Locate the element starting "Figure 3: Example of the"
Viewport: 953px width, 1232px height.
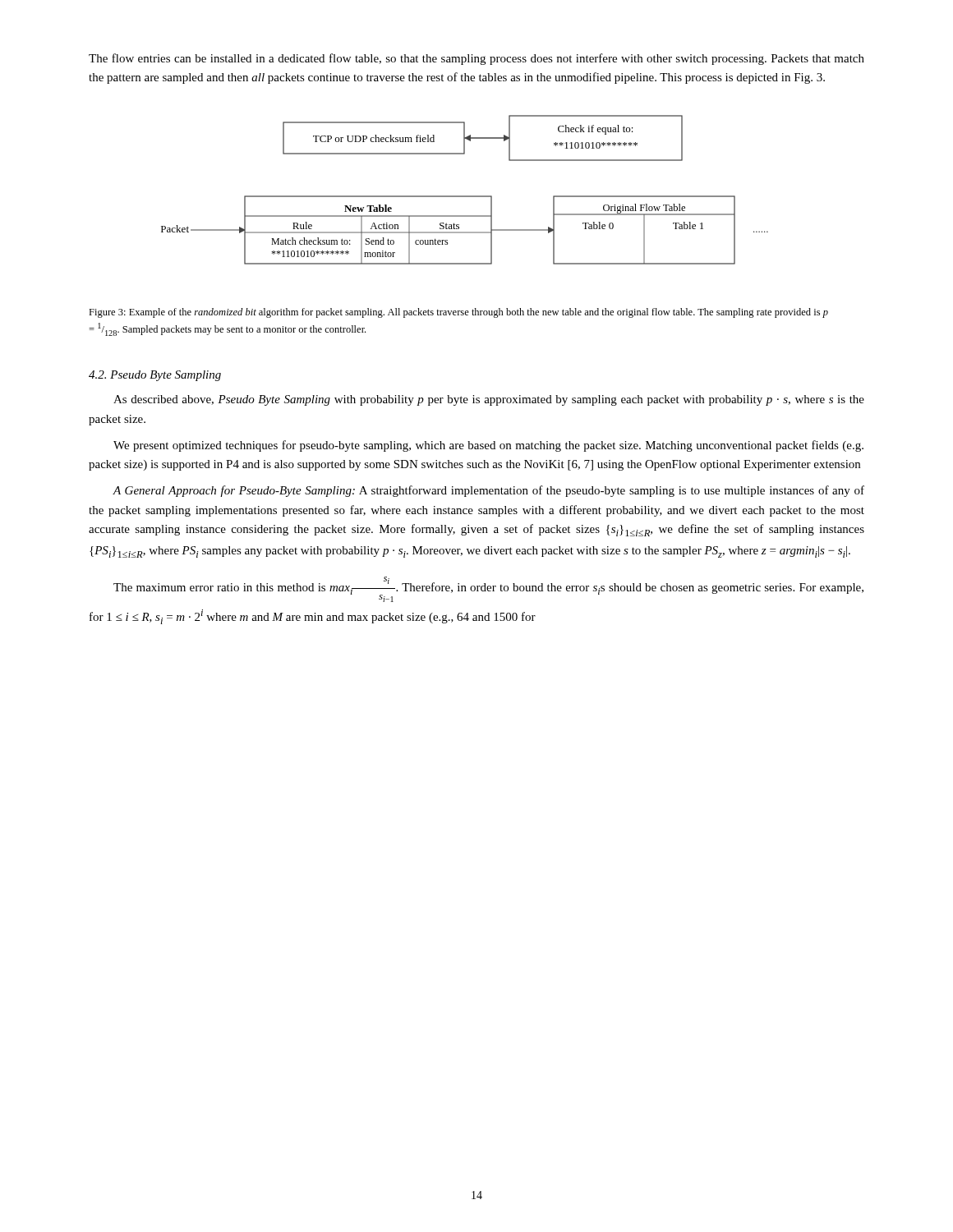458,321
